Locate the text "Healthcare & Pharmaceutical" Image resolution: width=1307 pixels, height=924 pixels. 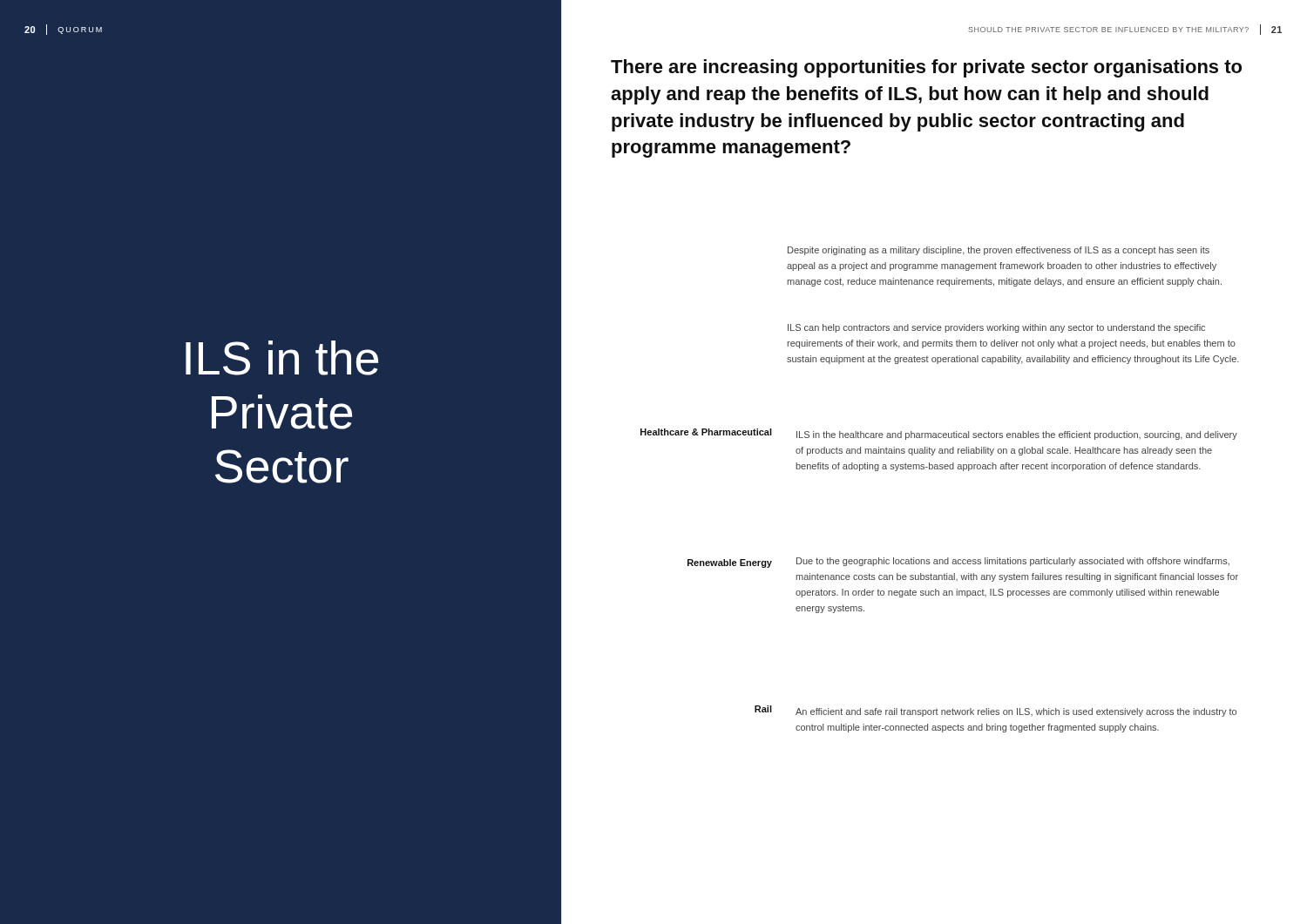(x=706, y=432)
